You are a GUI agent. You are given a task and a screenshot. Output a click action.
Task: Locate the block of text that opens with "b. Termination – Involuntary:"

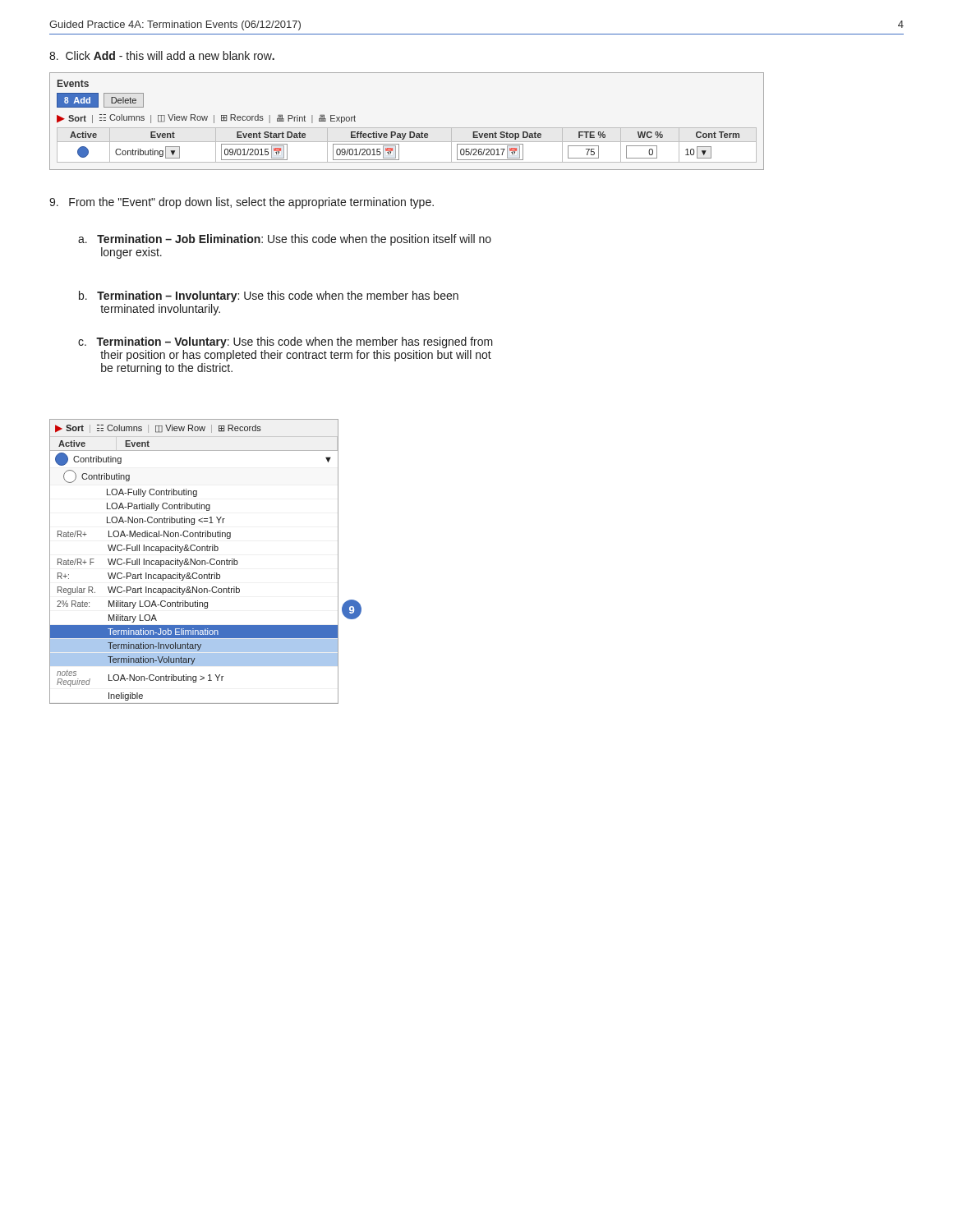pyautogui.click(x=427, y=302)
